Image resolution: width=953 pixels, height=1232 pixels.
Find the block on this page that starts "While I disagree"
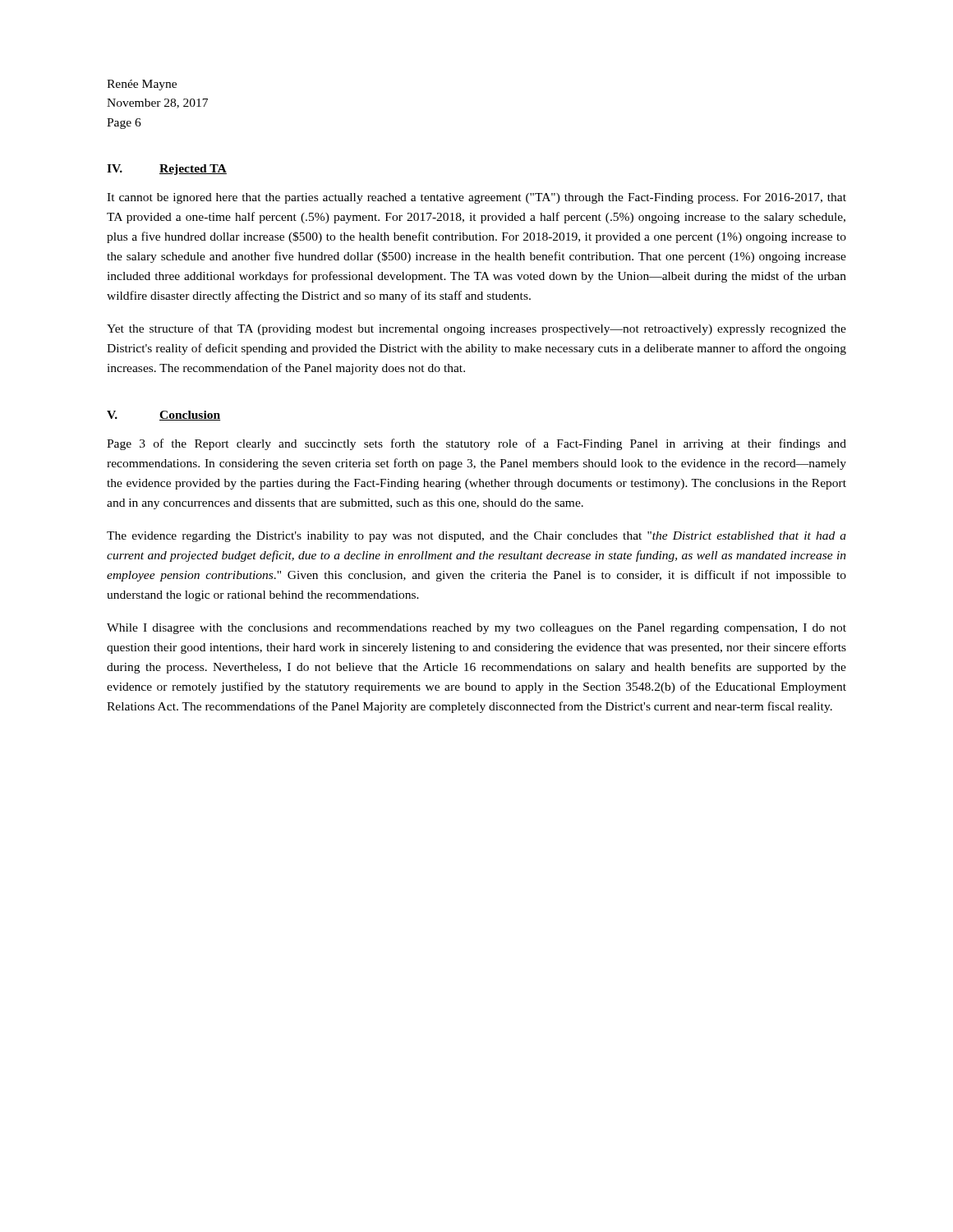[476, 667]
